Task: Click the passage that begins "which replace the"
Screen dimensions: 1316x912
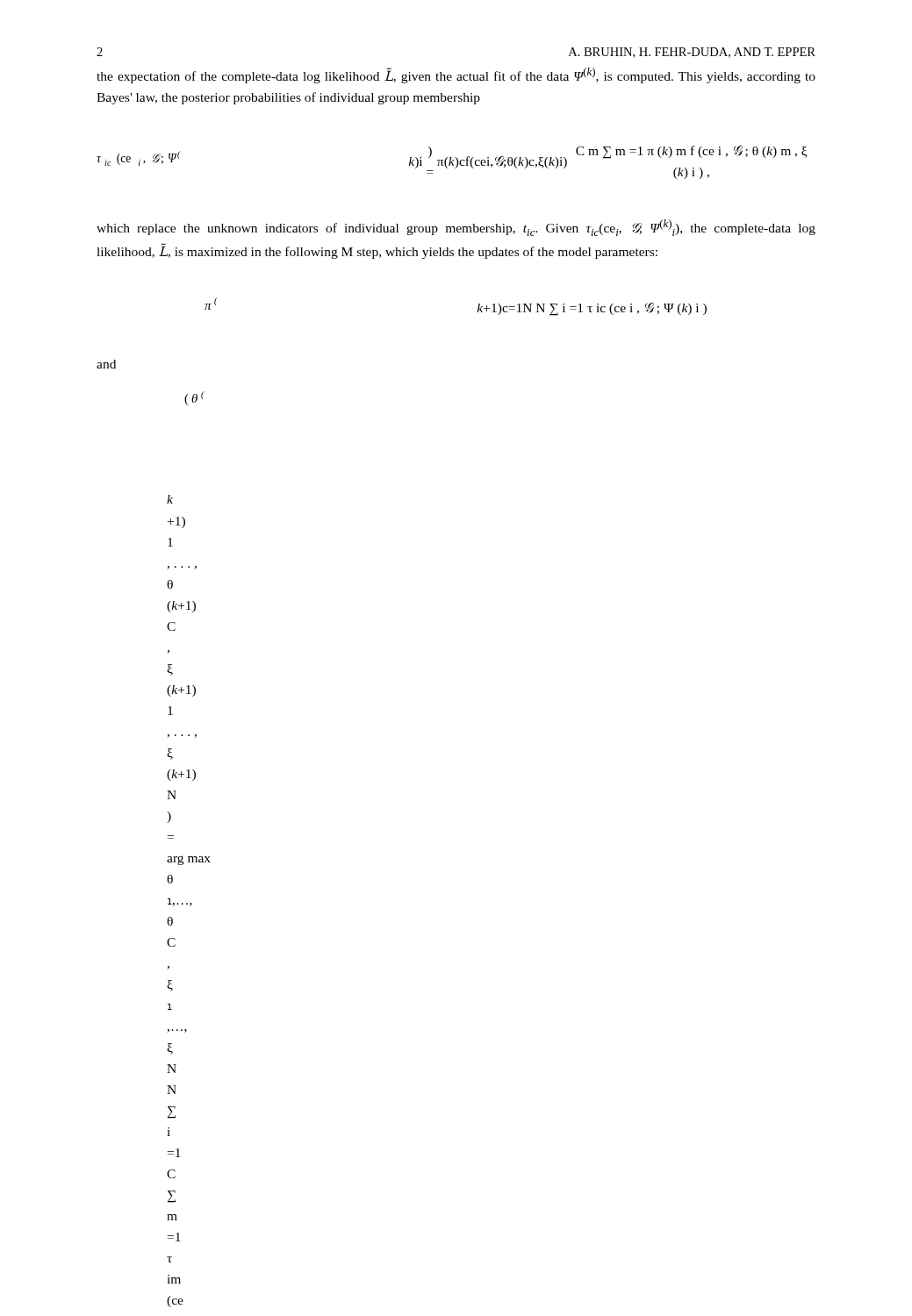Action: pos(456,238)
